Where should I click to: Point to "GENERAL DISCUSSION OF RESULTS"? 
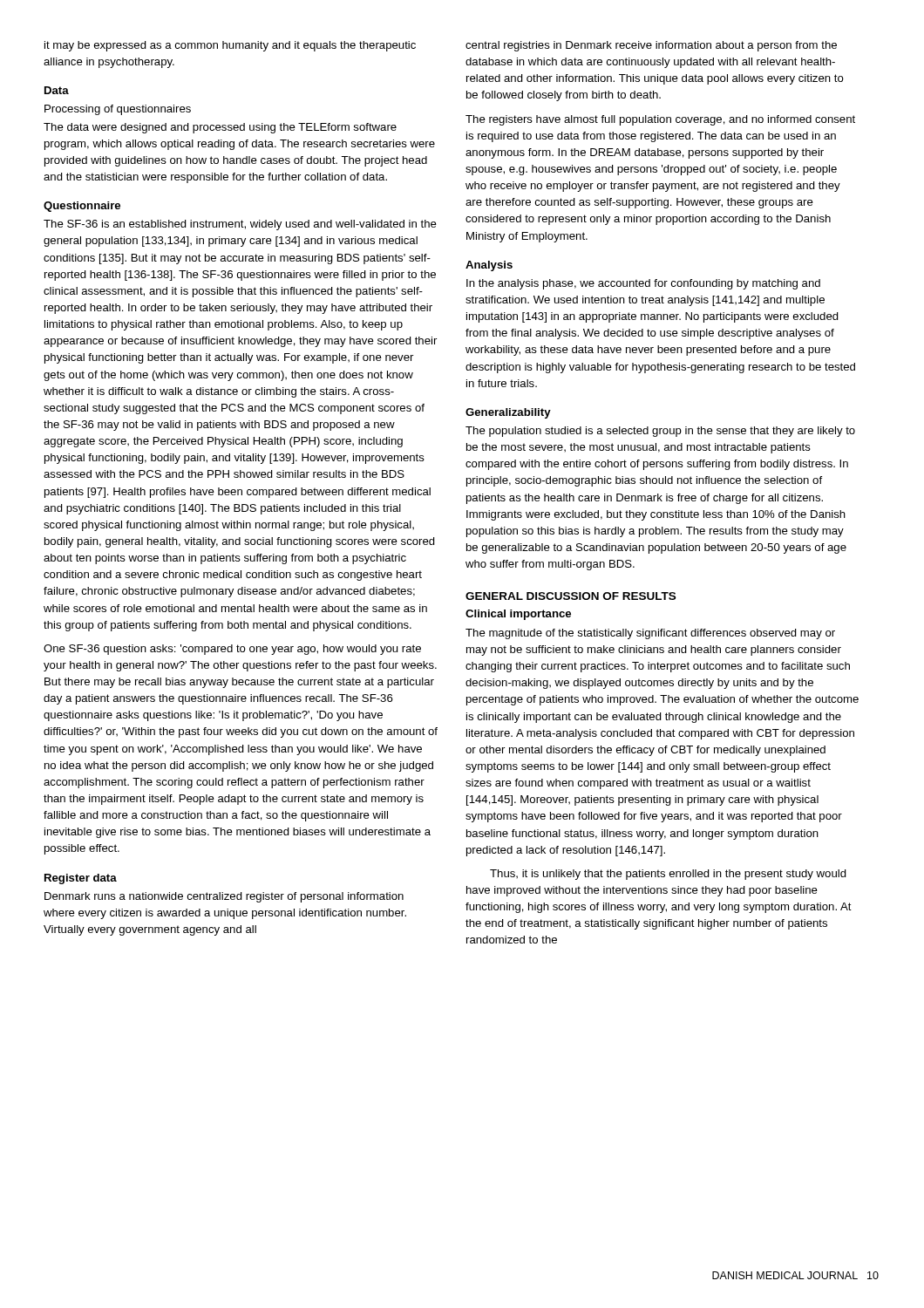click(x=663, y=596)
